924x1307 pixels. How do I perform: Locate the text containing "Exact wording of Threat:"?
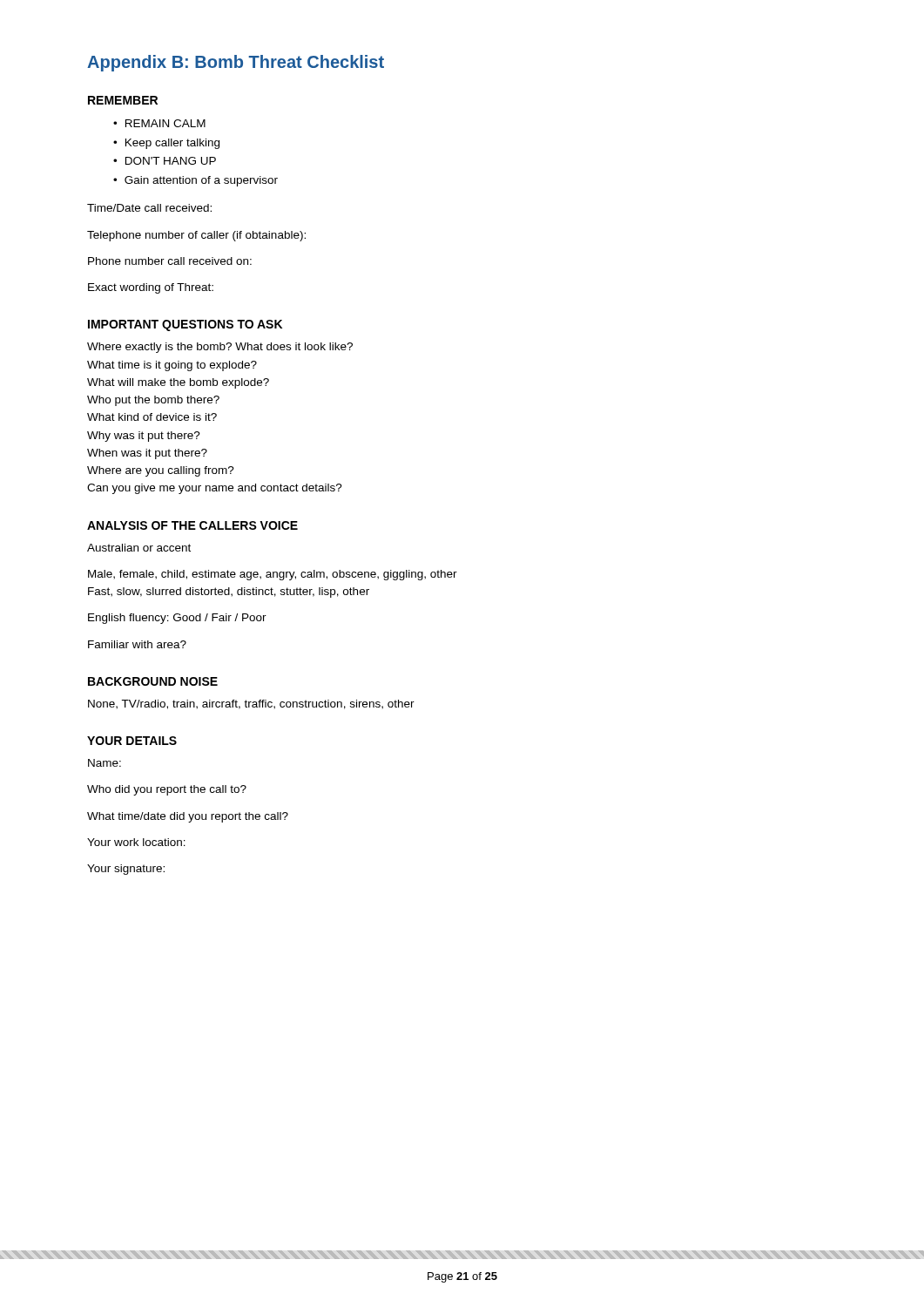tap(151, 287)
